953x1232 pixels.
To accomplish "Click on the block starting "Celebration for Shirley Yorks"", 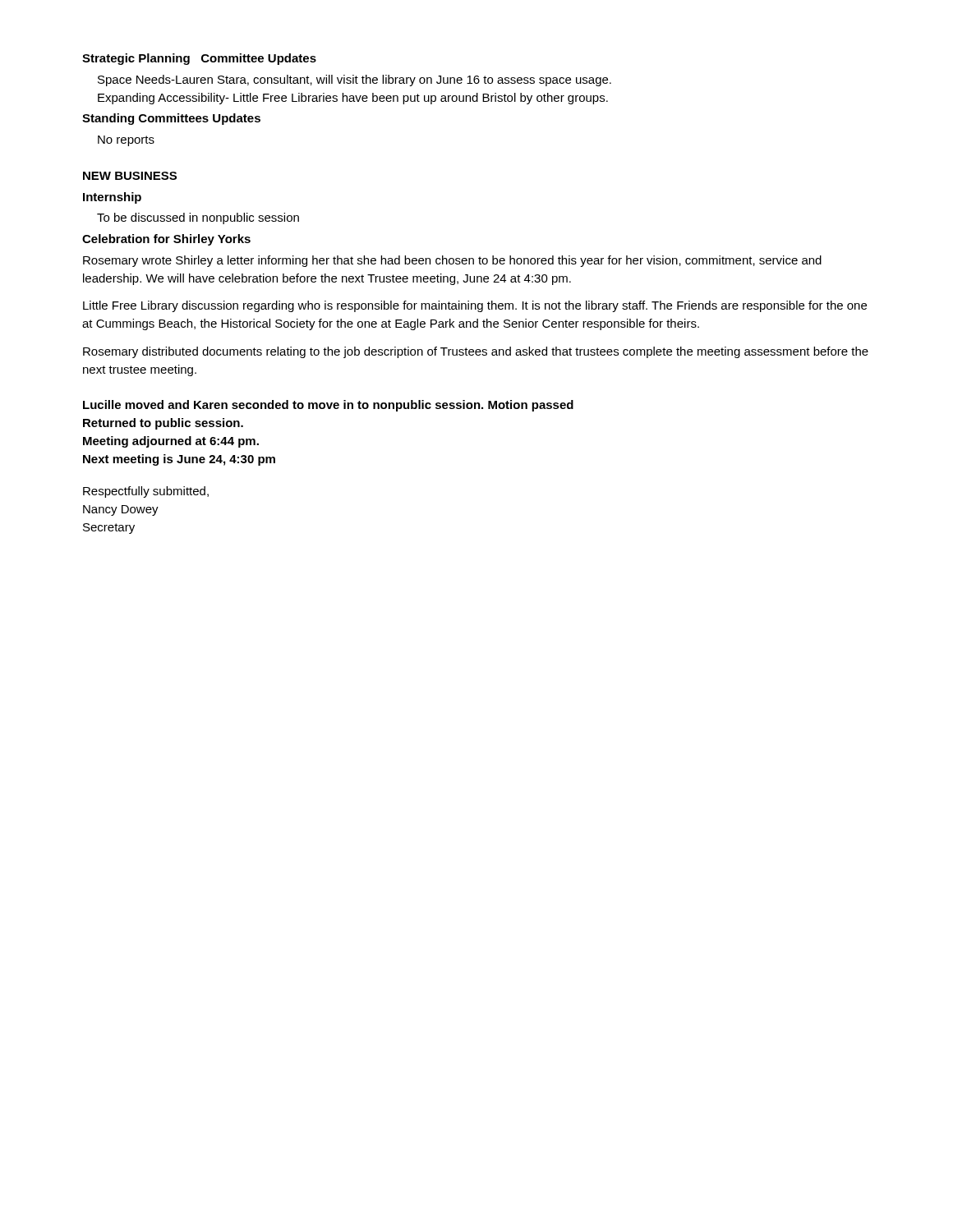I will coord(166,239).
